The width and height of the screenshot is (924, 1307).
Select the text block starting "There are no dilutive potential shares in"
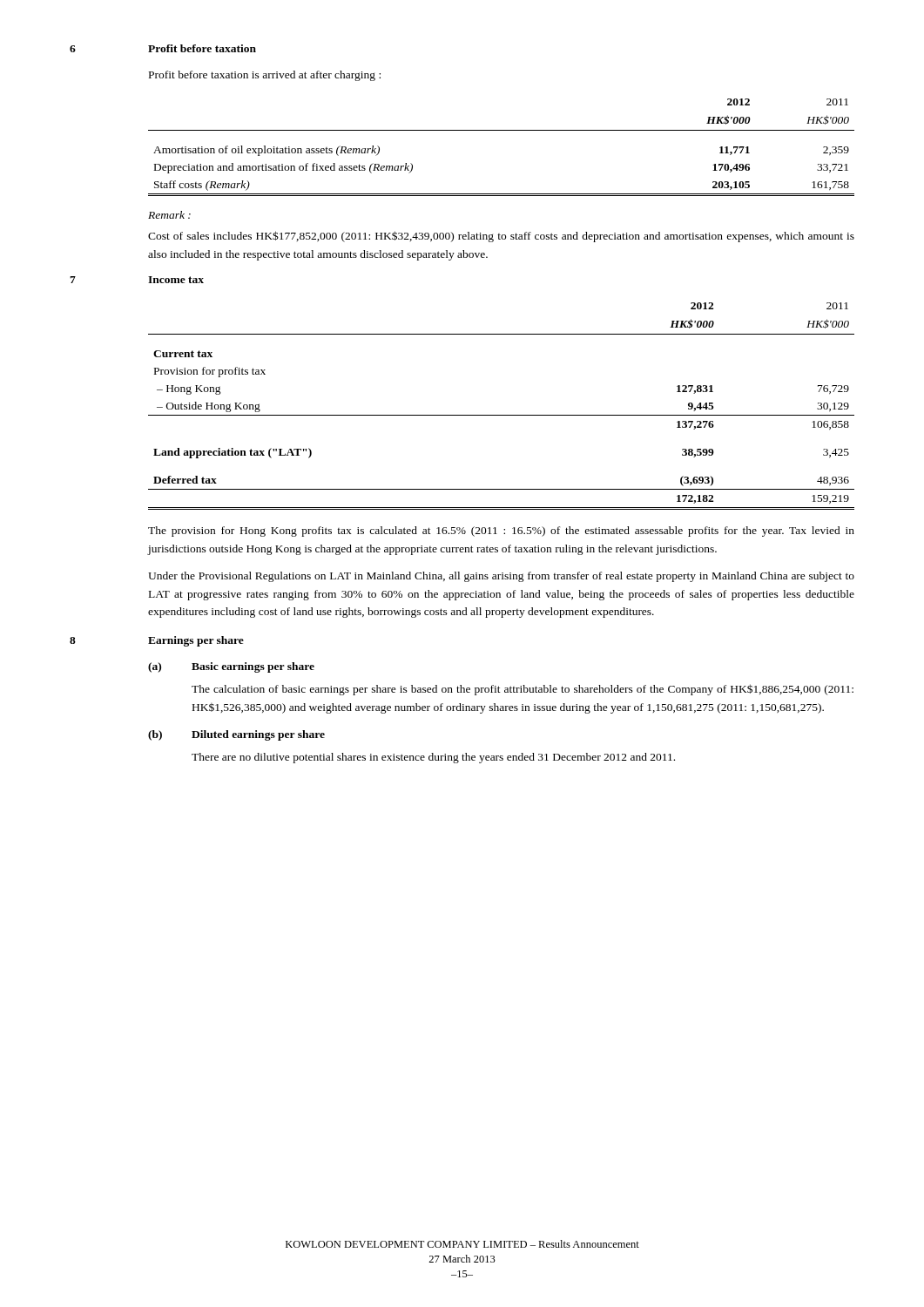tap(434, 757)
